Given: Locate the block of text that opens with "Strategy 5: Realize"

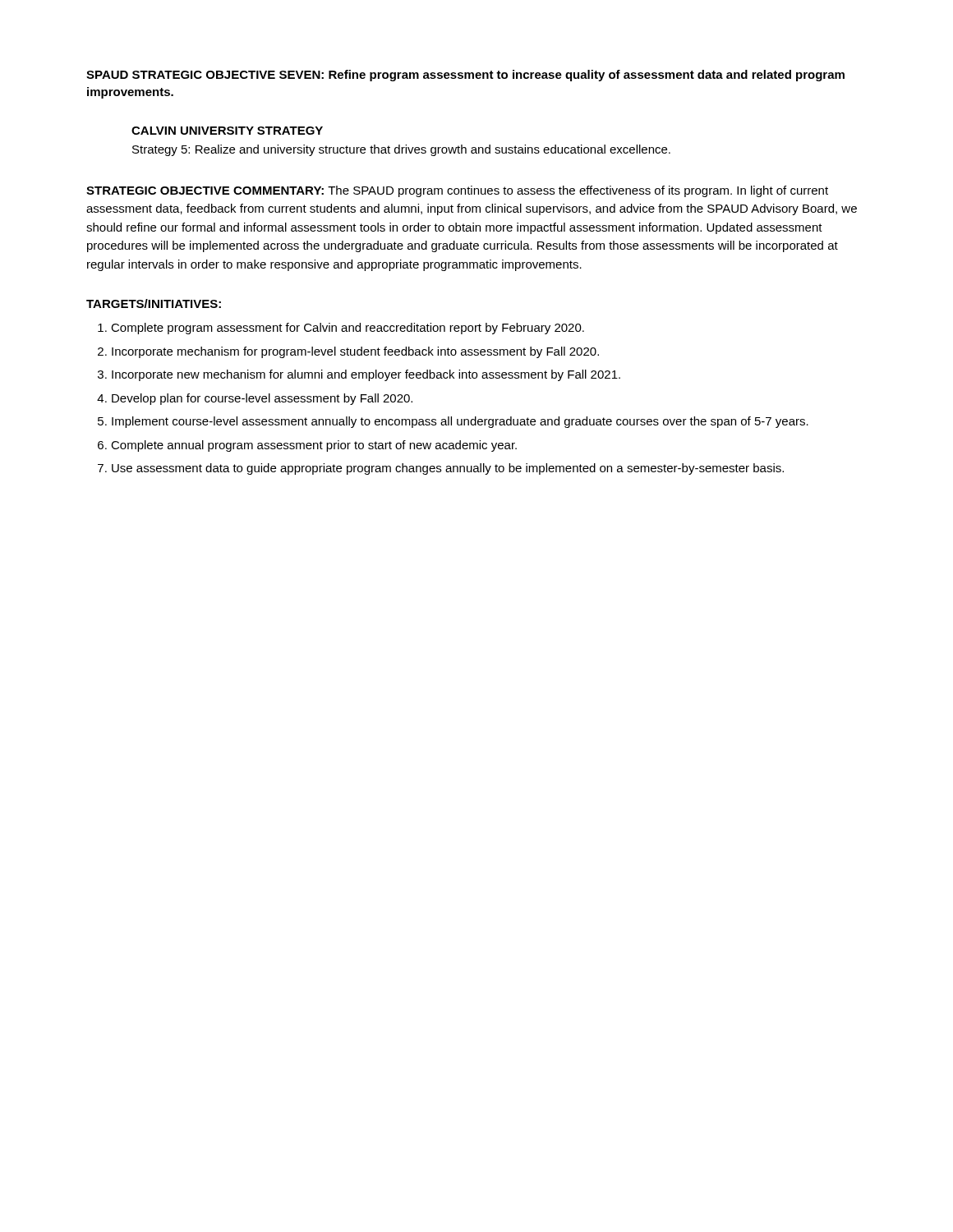Looking at the screenshot, I should 401,149.
